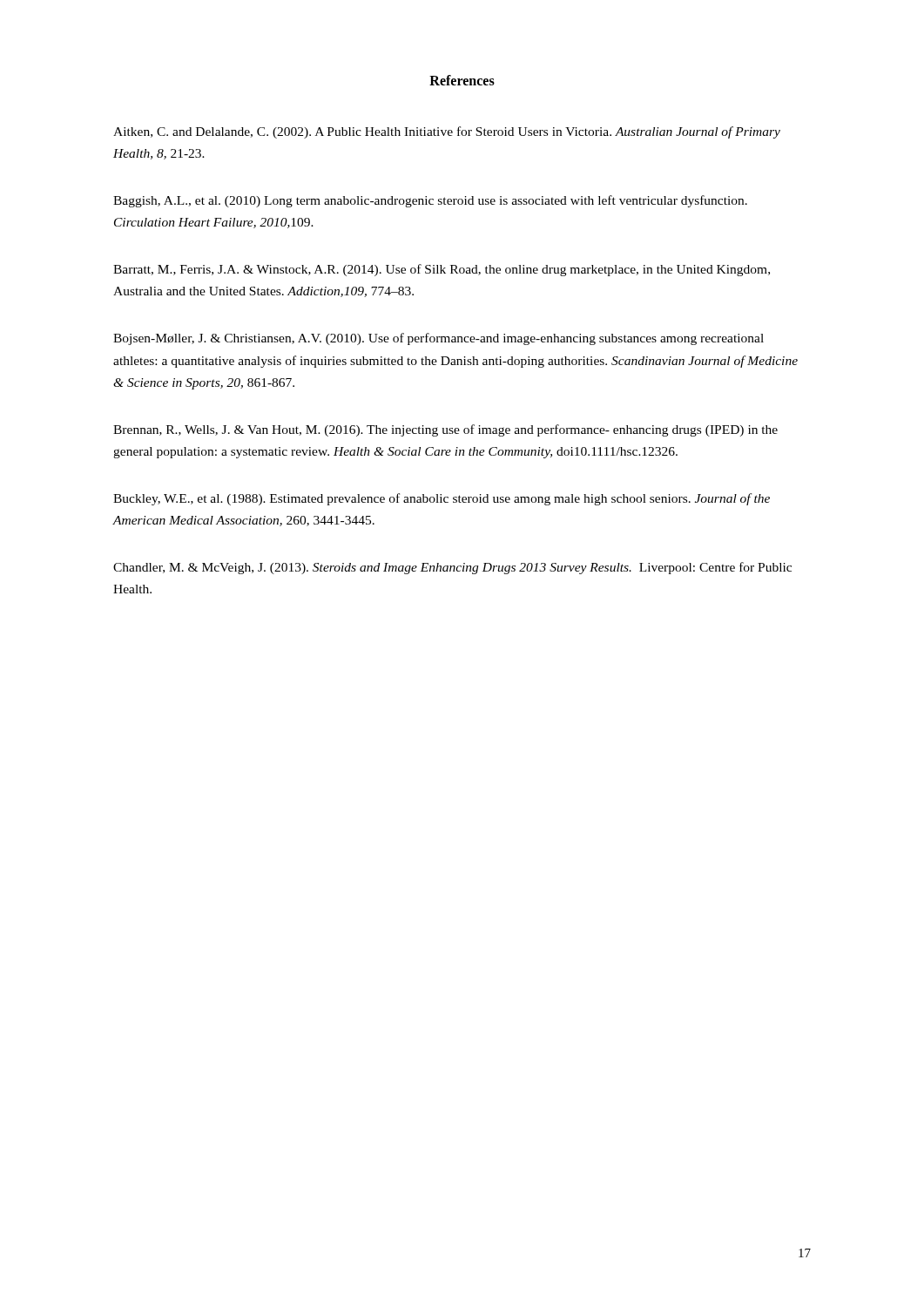924x1307 pixels.
Task: Click on the text starting "Brennan, R., Wells, J."
Action: click(446, 440)
